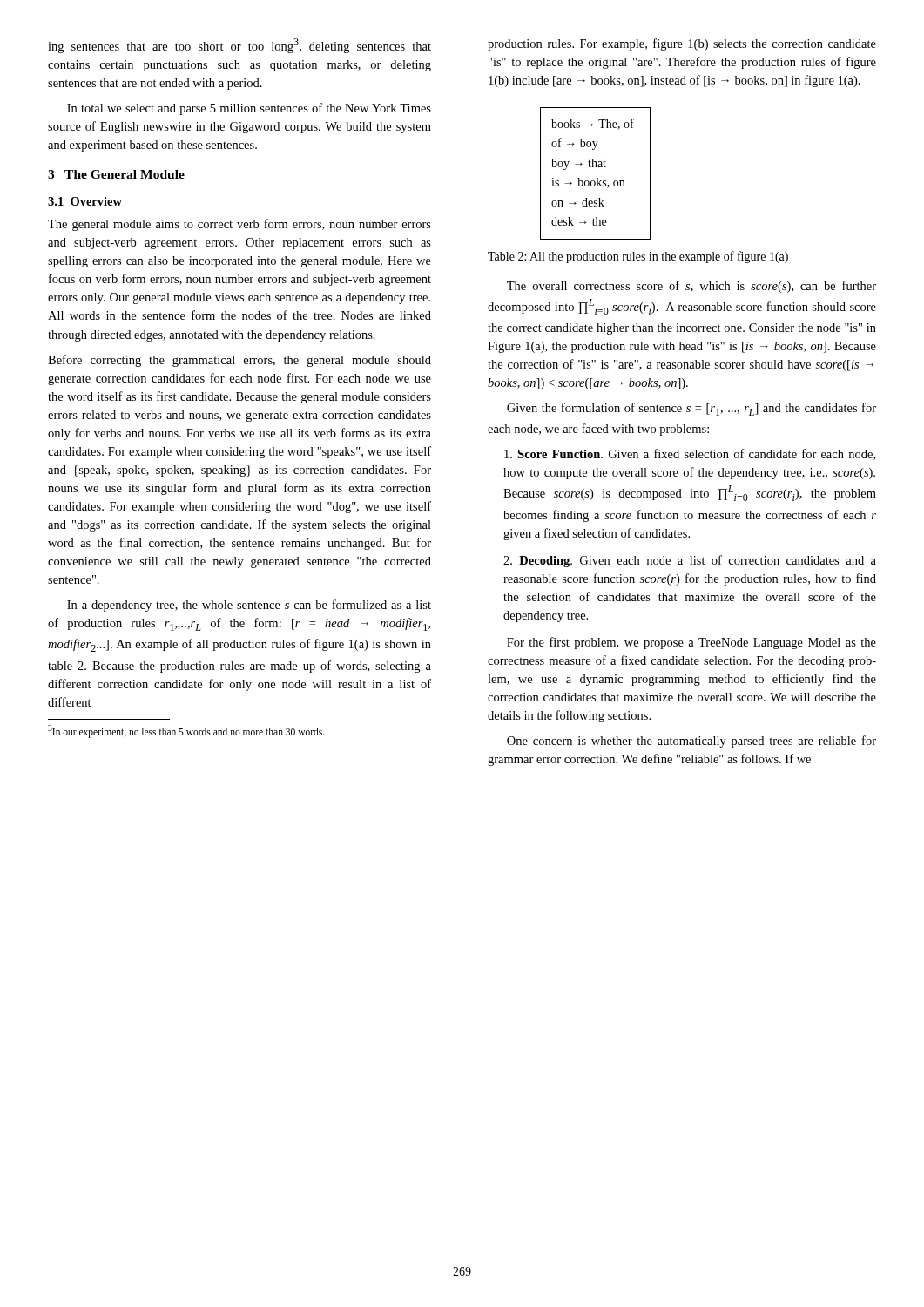Locate the text block that says "The general module"
The image size is (924, 1307).
click(x=239, y=464)
